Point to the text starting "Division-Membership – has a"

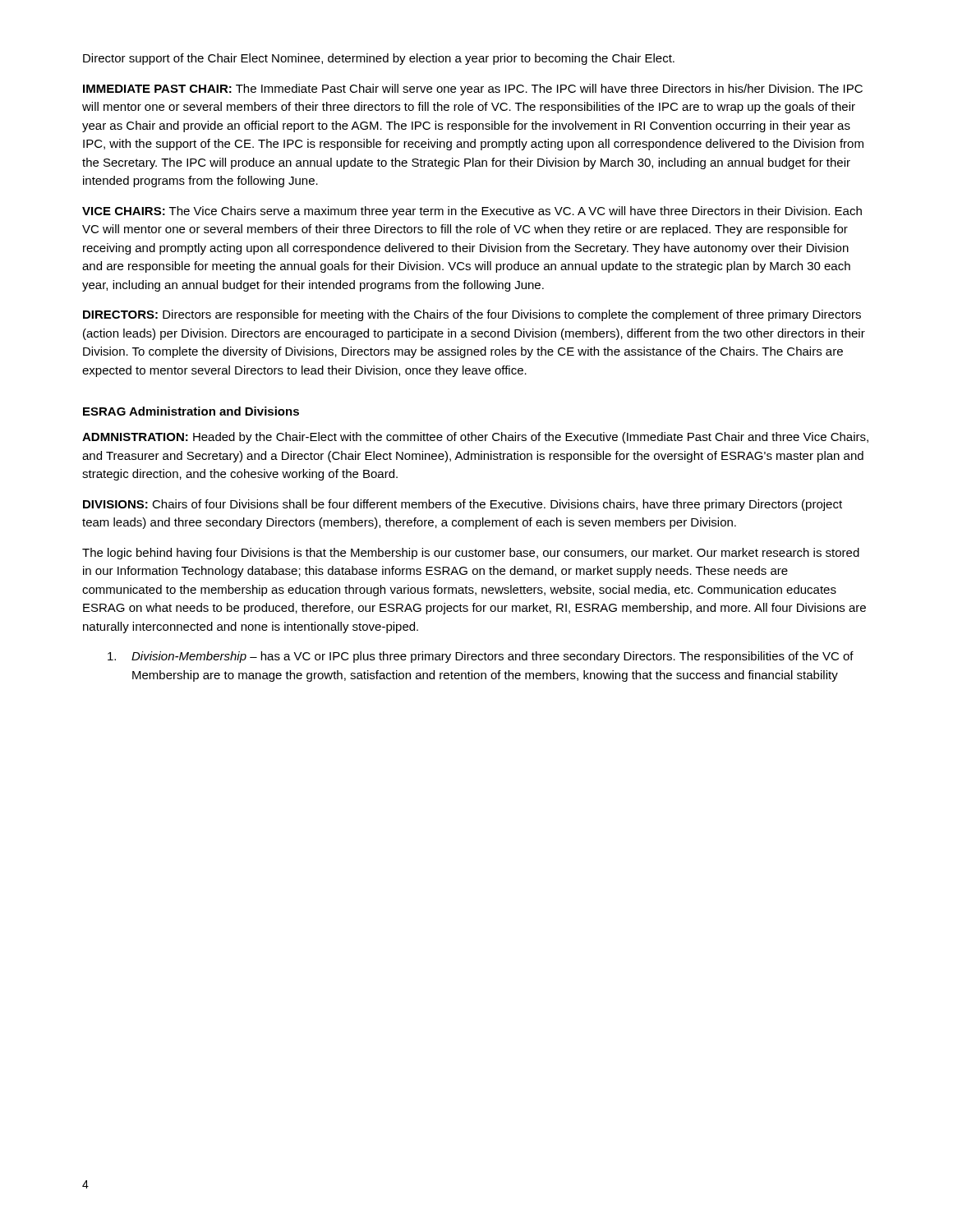click(489, 666)
